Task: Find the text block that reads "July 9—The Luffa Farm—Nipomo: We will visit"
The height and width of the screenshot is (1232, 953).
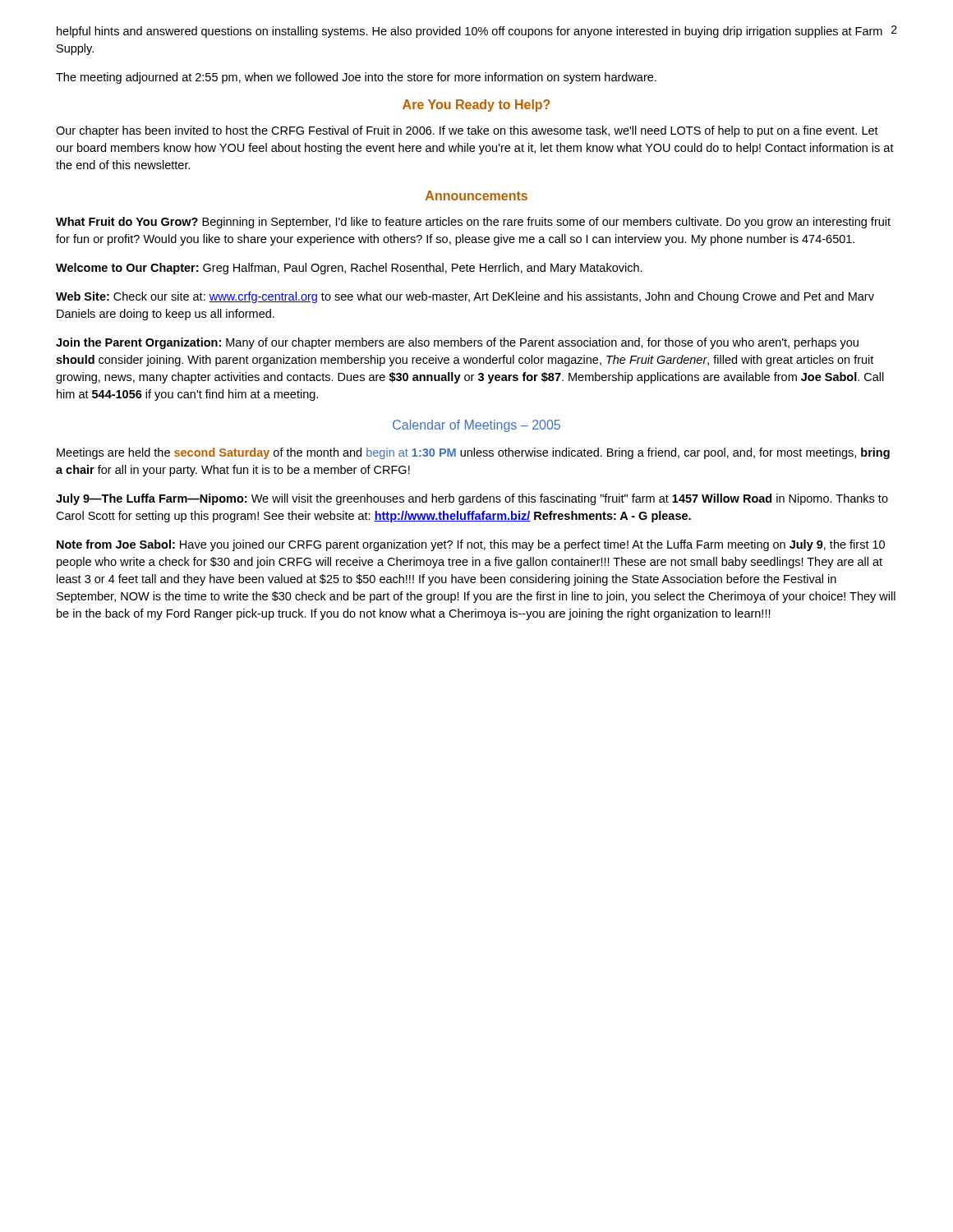Action: coord(476,508)
